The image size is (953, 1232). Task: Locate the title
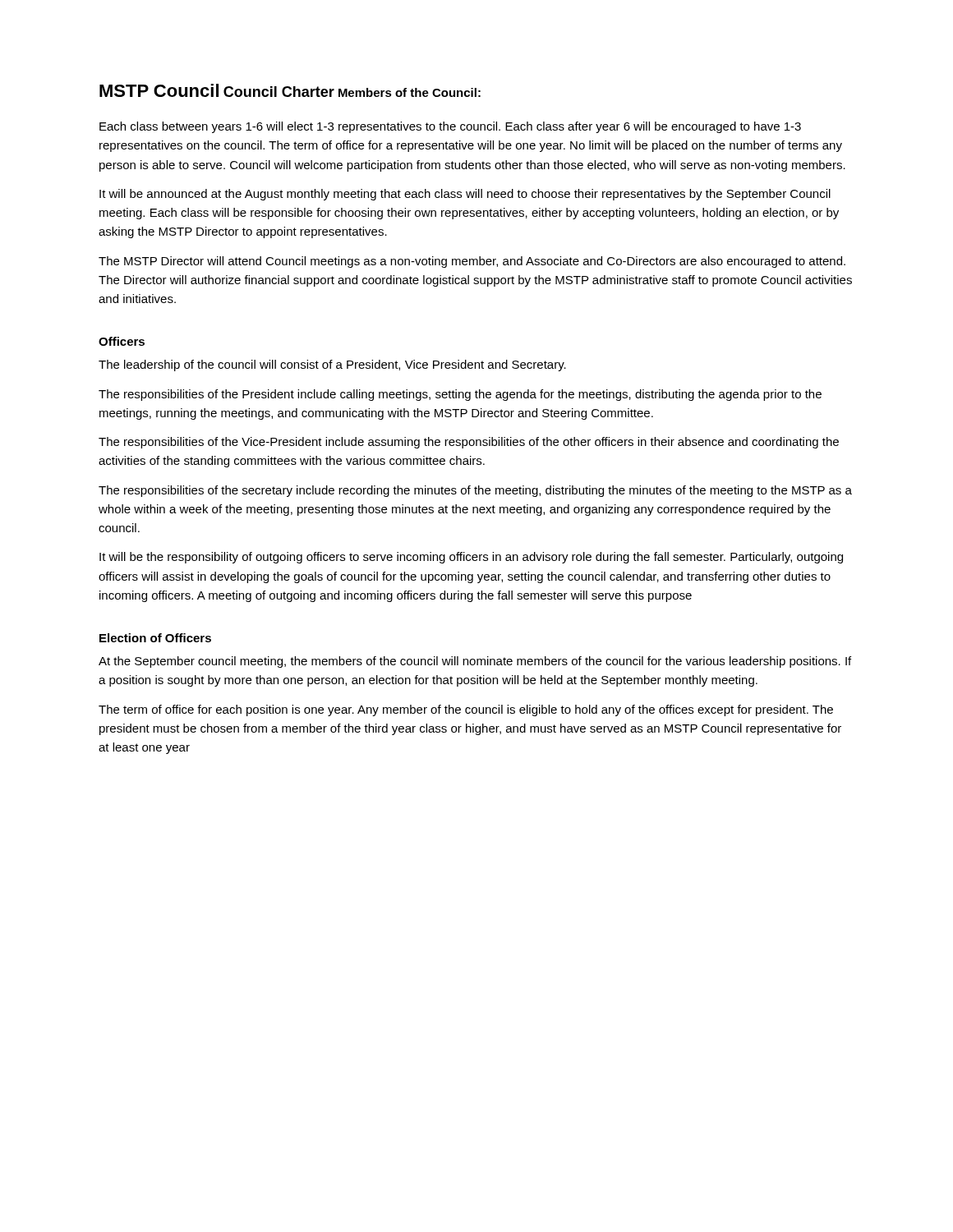[x=159, y=91]
